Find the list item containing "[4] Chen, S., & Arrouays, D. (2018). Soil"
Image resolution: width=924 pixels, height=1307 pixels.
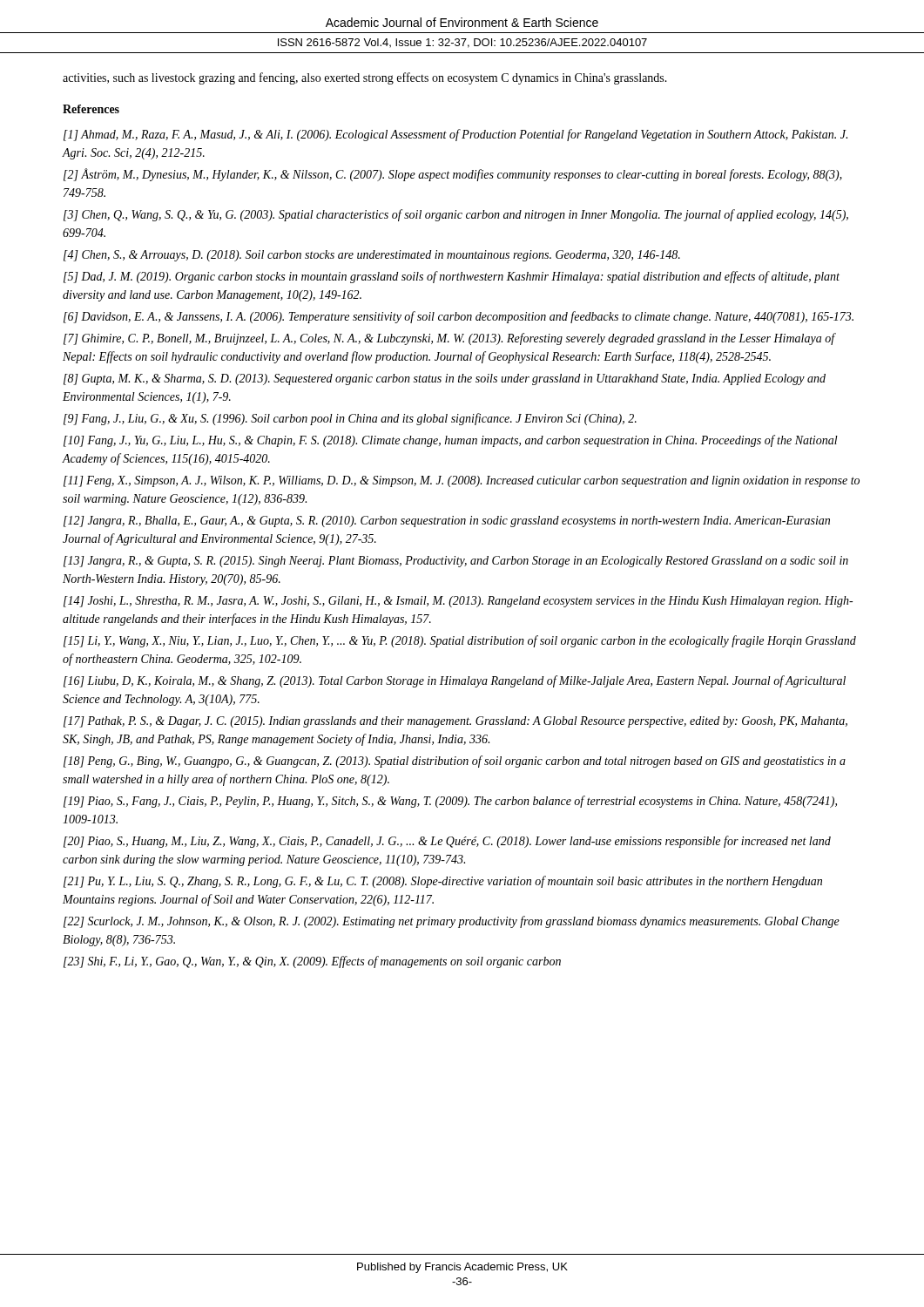pos(372,255)
